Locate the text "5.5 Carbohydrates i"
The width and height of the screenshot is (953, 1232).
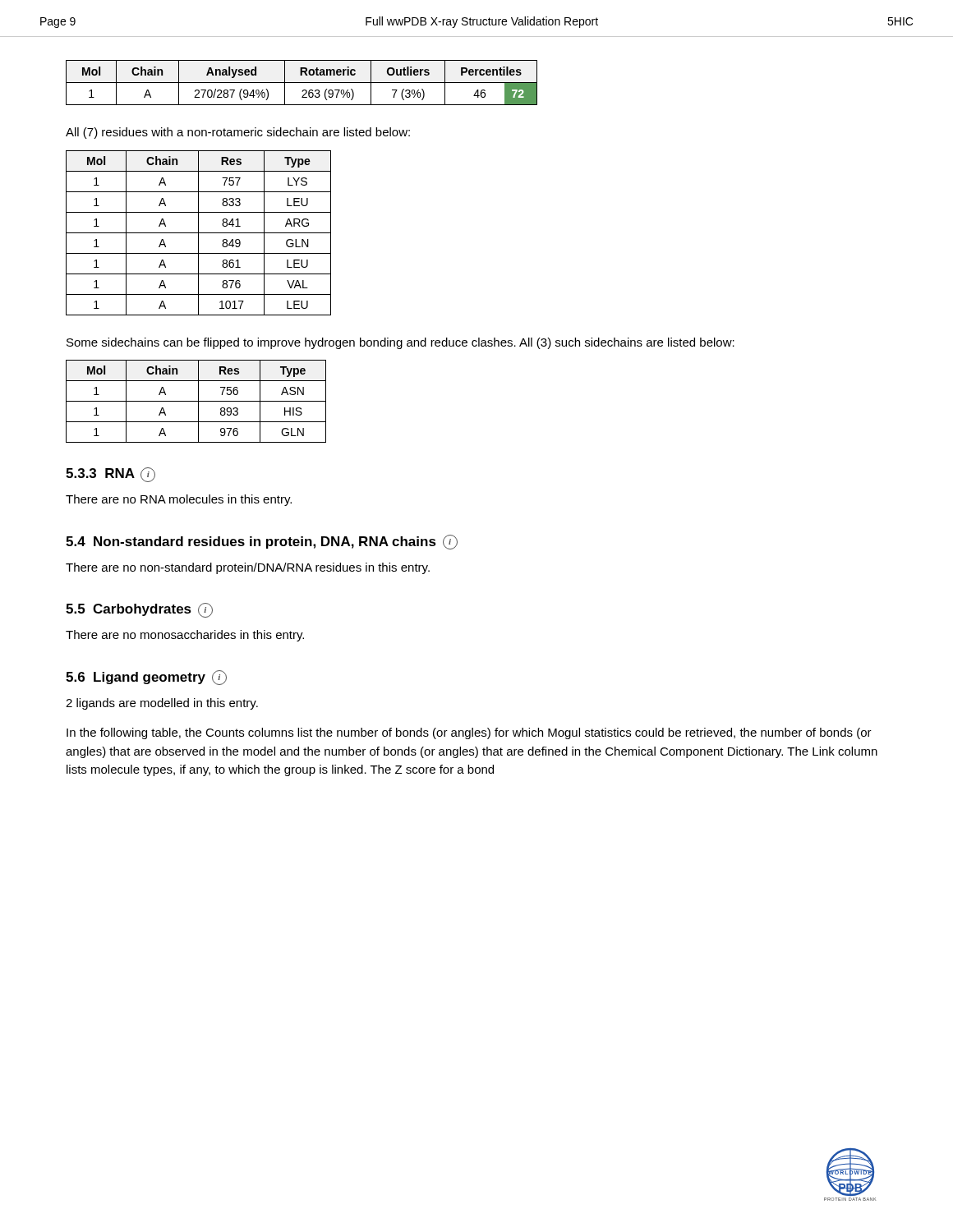pyautogui.click(x=139, y=609)
